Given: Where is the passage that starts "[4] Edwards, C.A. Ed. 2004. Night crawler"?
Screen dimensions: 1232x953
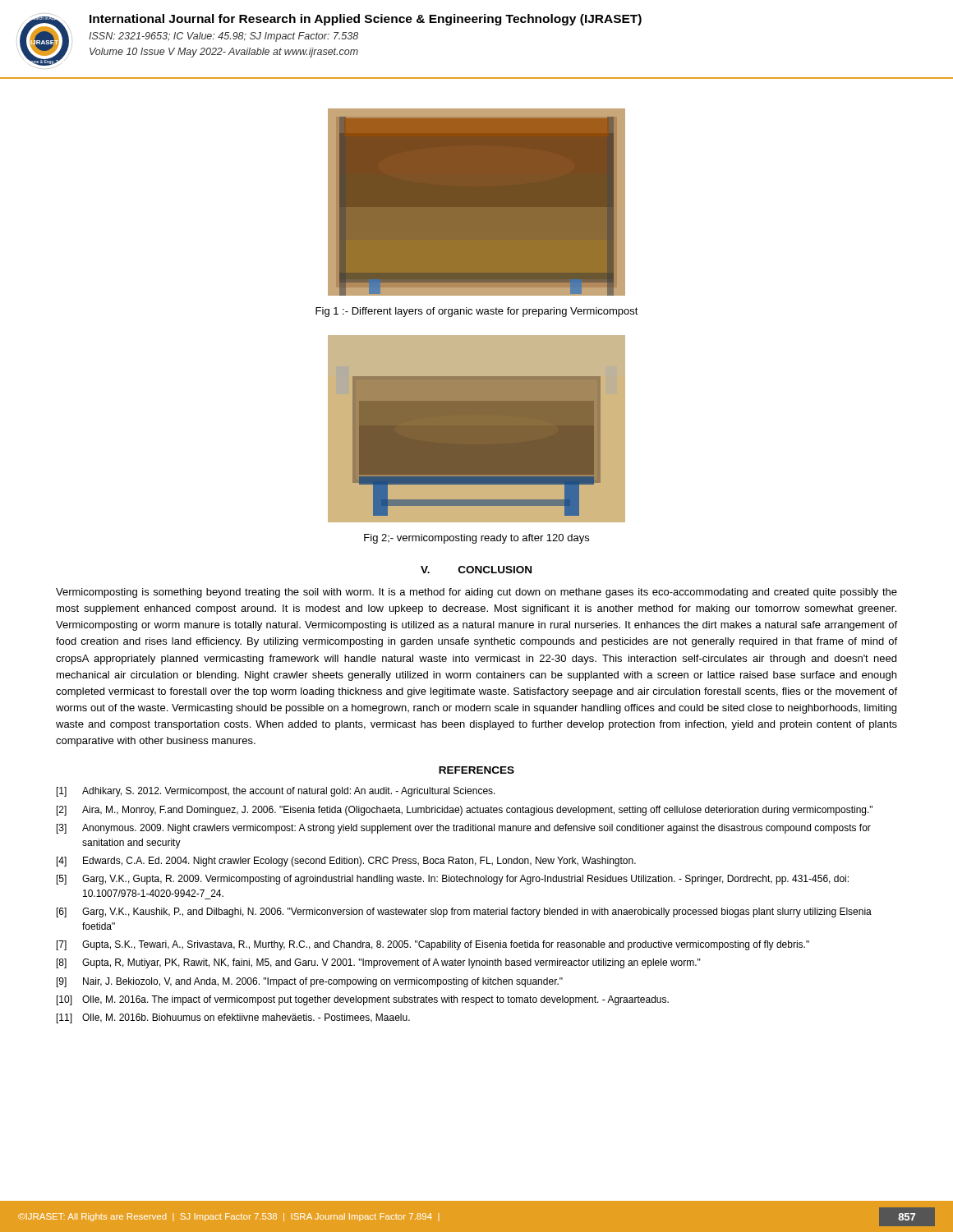Looking at the screenshot, I should [x=476, y=861].
